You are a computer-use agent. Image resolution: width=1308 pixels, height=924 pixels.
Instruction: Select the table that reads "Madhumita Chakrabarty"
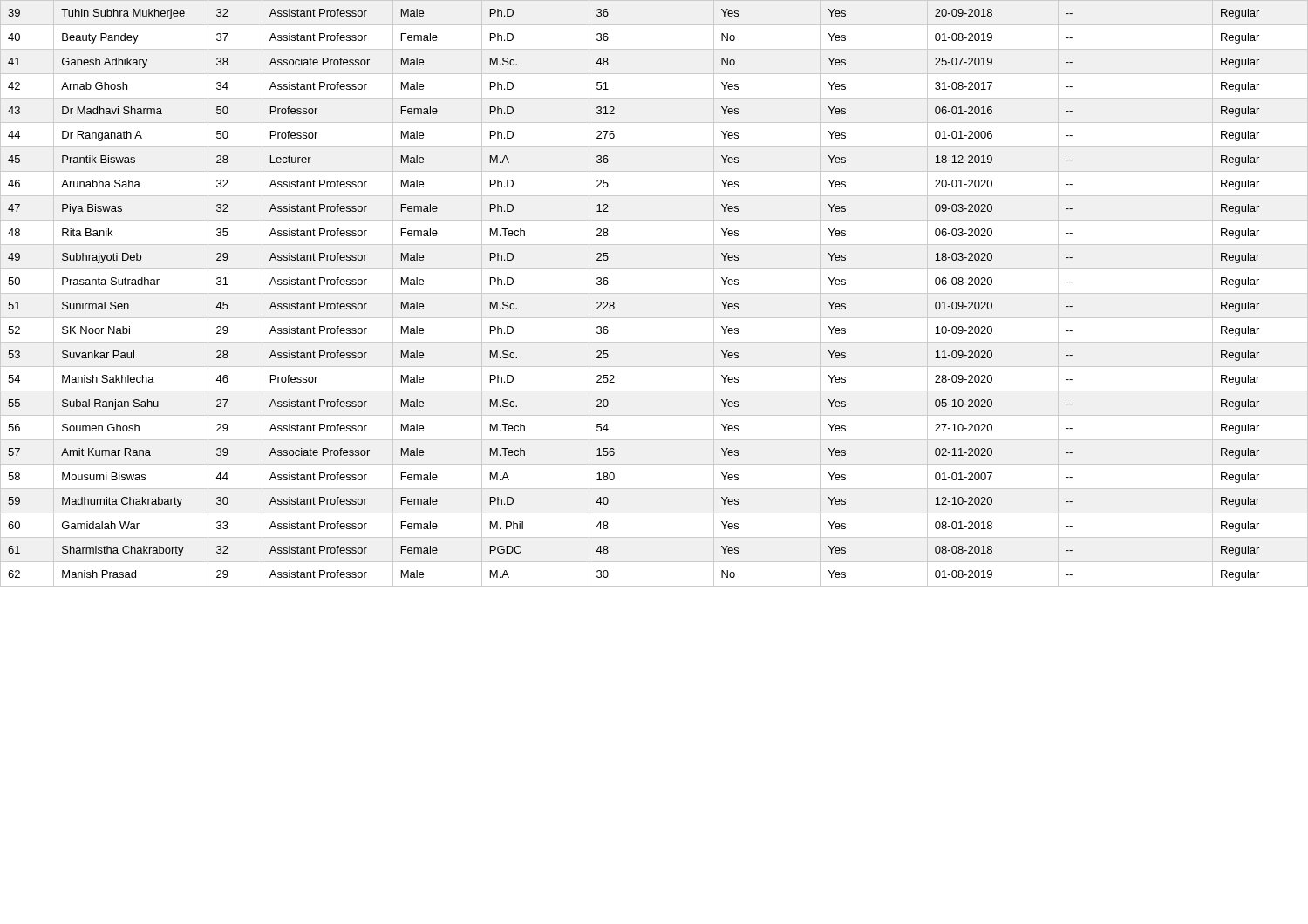[654, 293]
